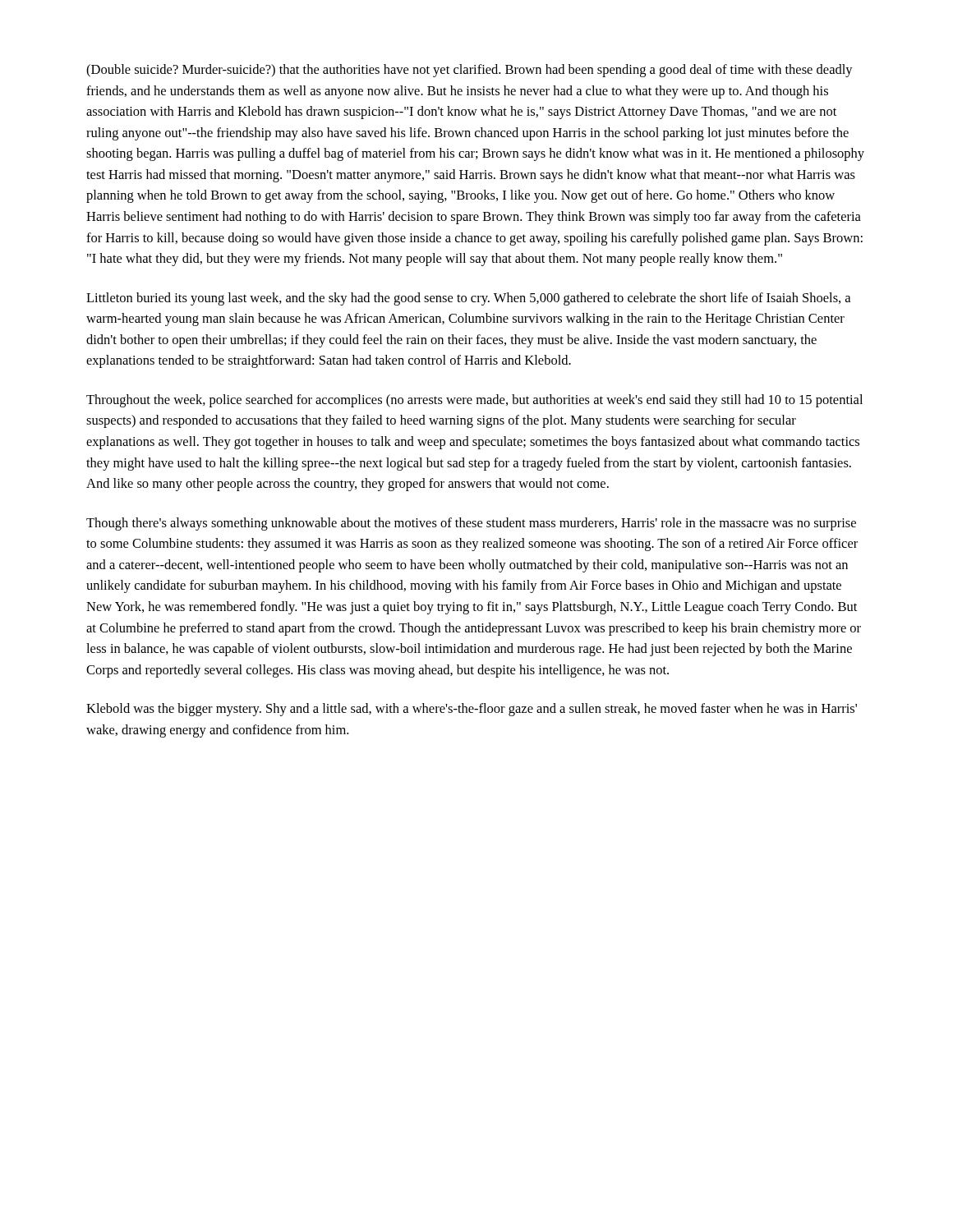Select the text block with the text "Though there's always something unknowable about"
The image size is (953, 1232).
click(x=474, y=596)
